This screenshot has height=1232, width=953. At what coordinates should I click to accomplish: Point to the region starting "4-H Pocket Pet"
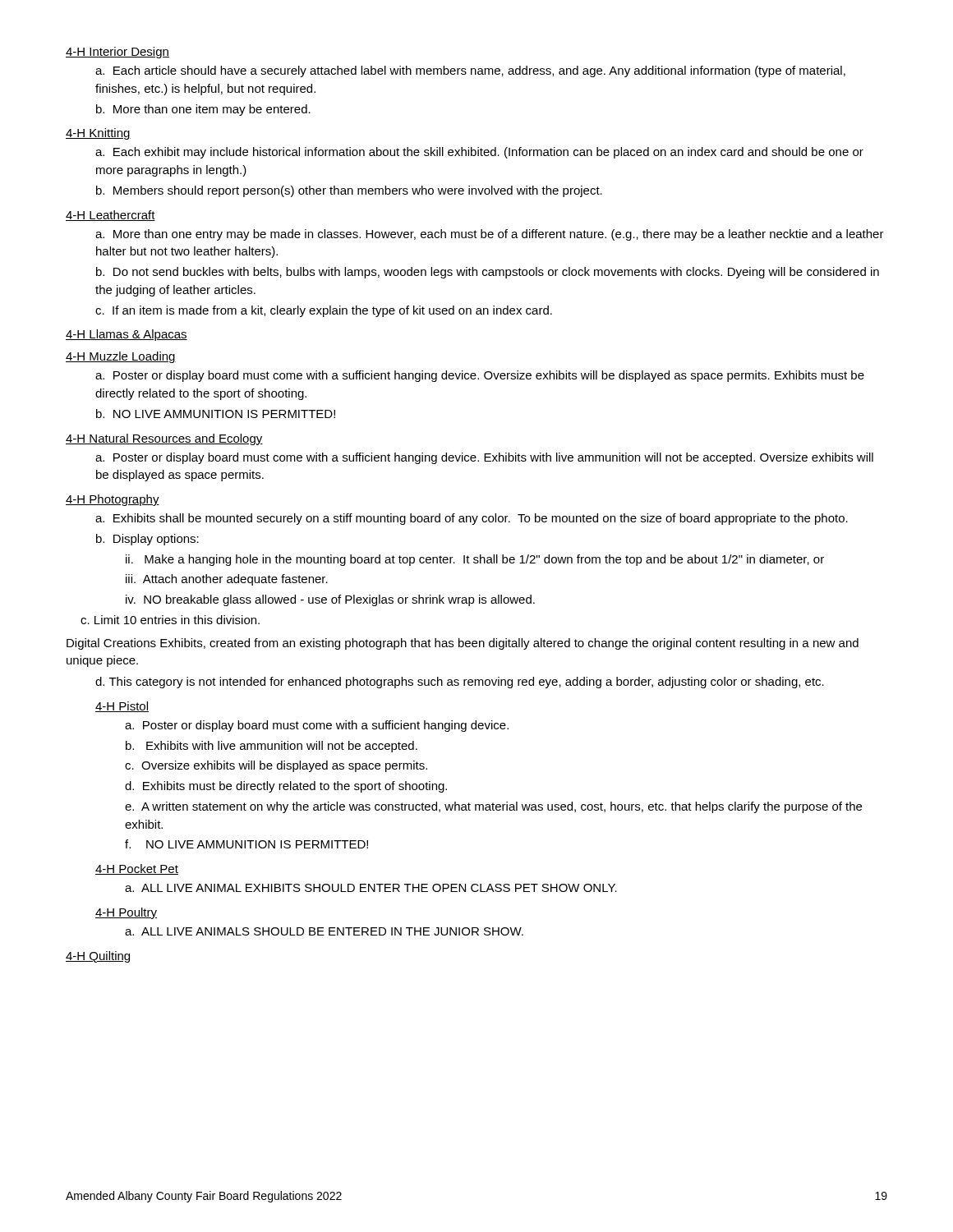click(137, 869)
